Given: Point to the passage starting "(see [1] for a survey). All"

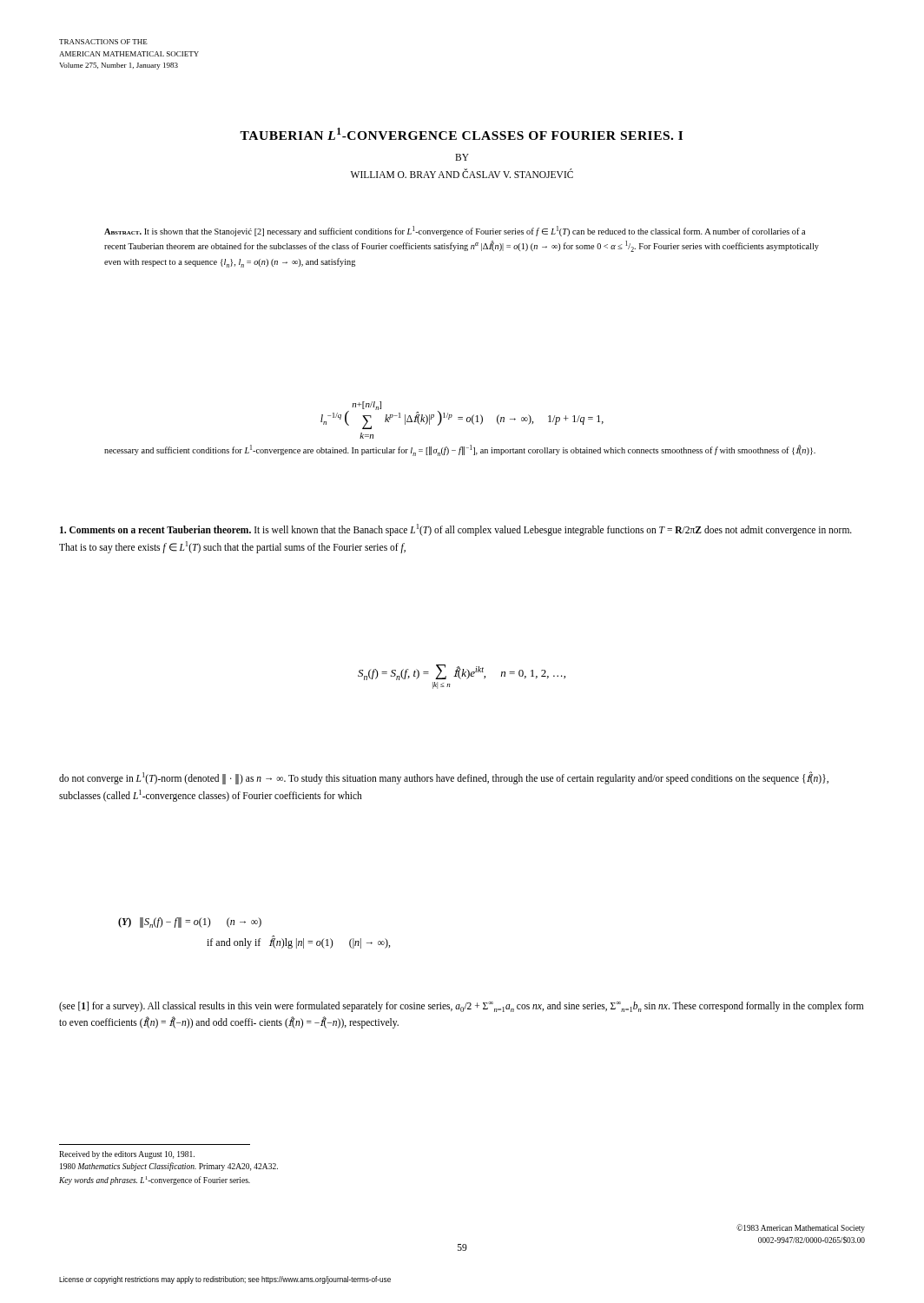Looking at the screenshot, I should tap(462, 1014).
